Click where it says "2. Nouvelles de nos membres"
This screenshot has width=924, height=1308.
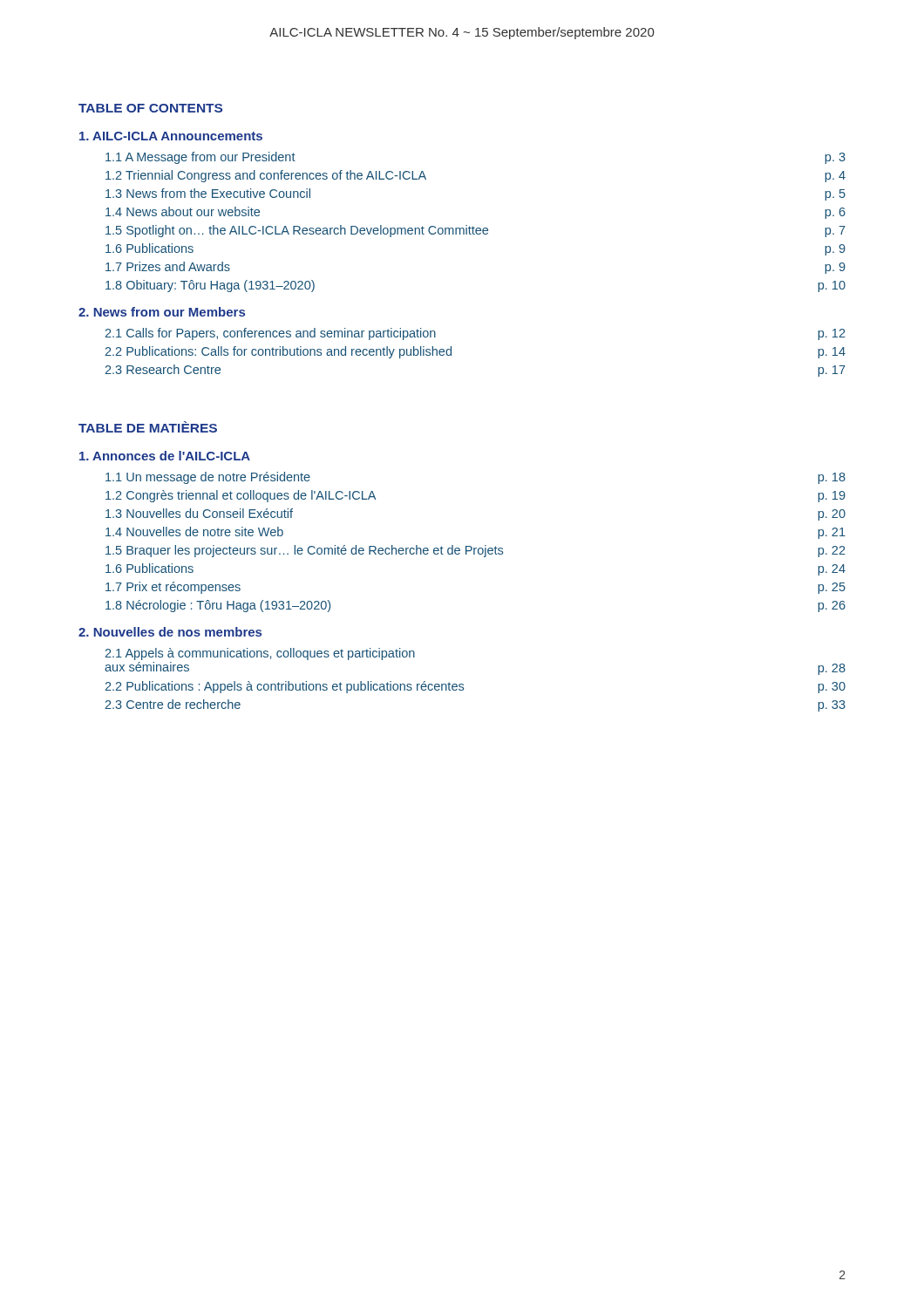(x=170, y=632)
